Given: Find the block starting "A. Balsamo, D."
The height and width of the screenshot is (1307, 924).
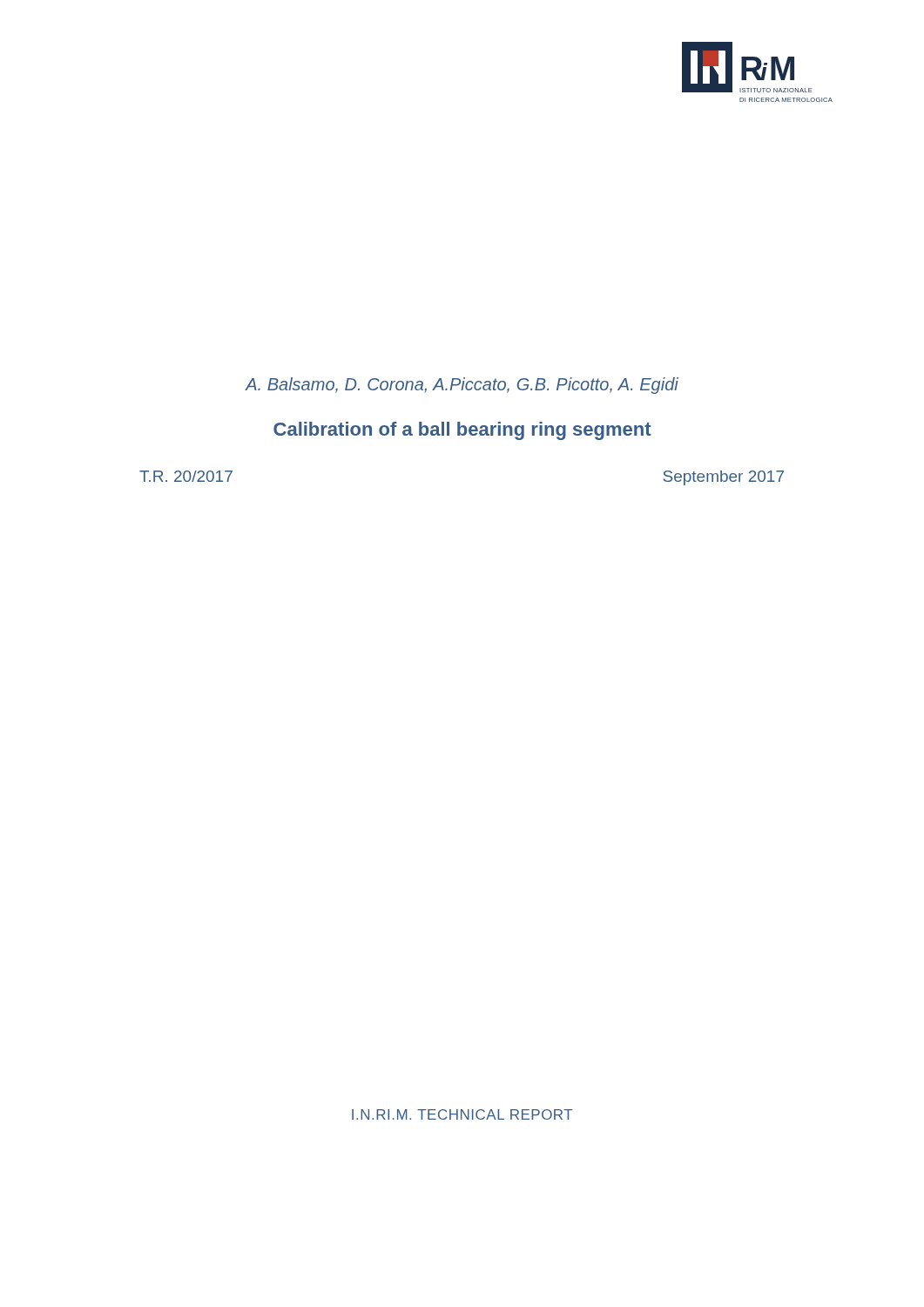Looking at the screenshot, I should tap(462, 384).
